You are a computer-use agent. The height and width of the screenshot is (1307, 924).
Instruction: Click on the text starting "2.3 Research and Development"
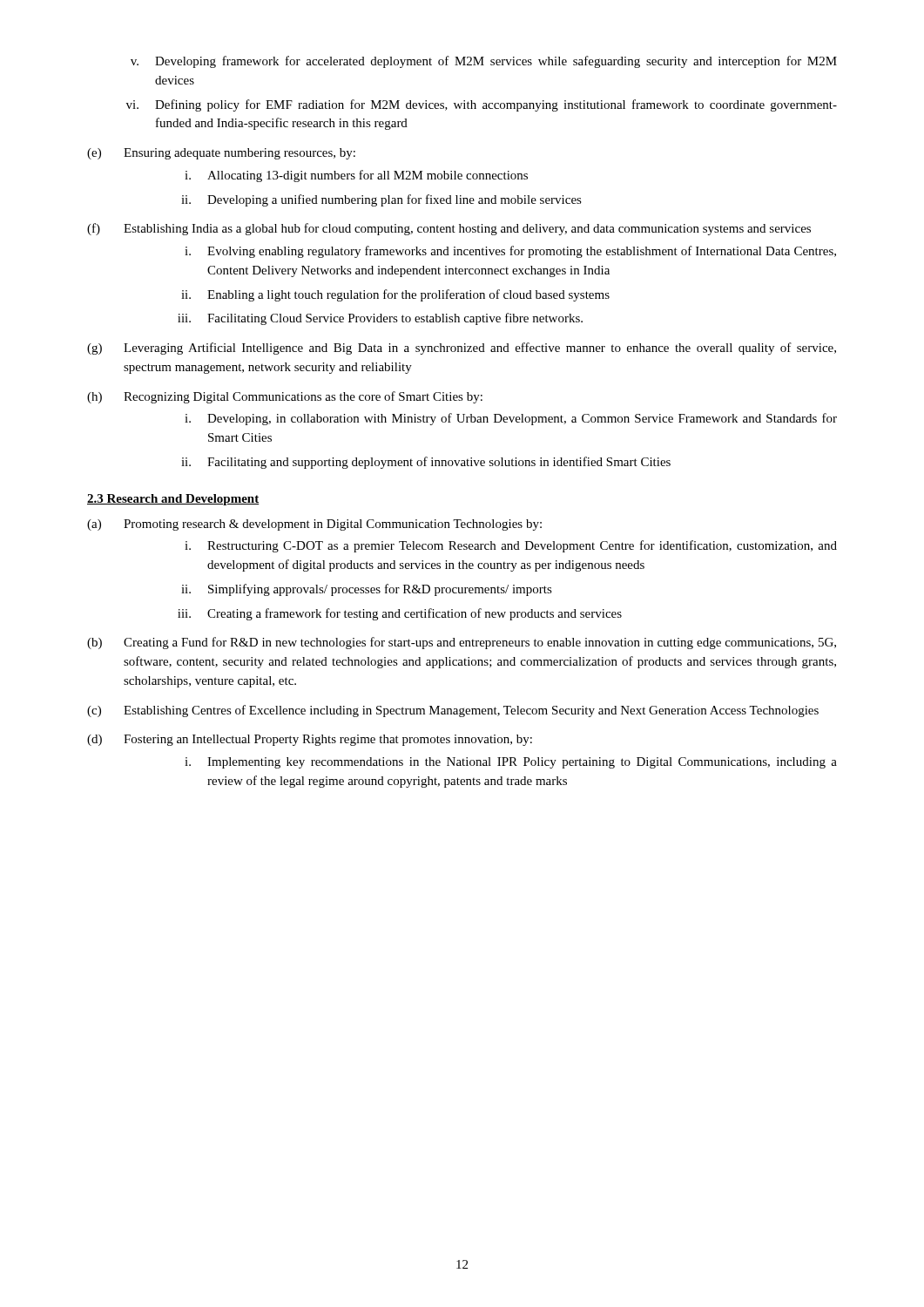point(173,498)
